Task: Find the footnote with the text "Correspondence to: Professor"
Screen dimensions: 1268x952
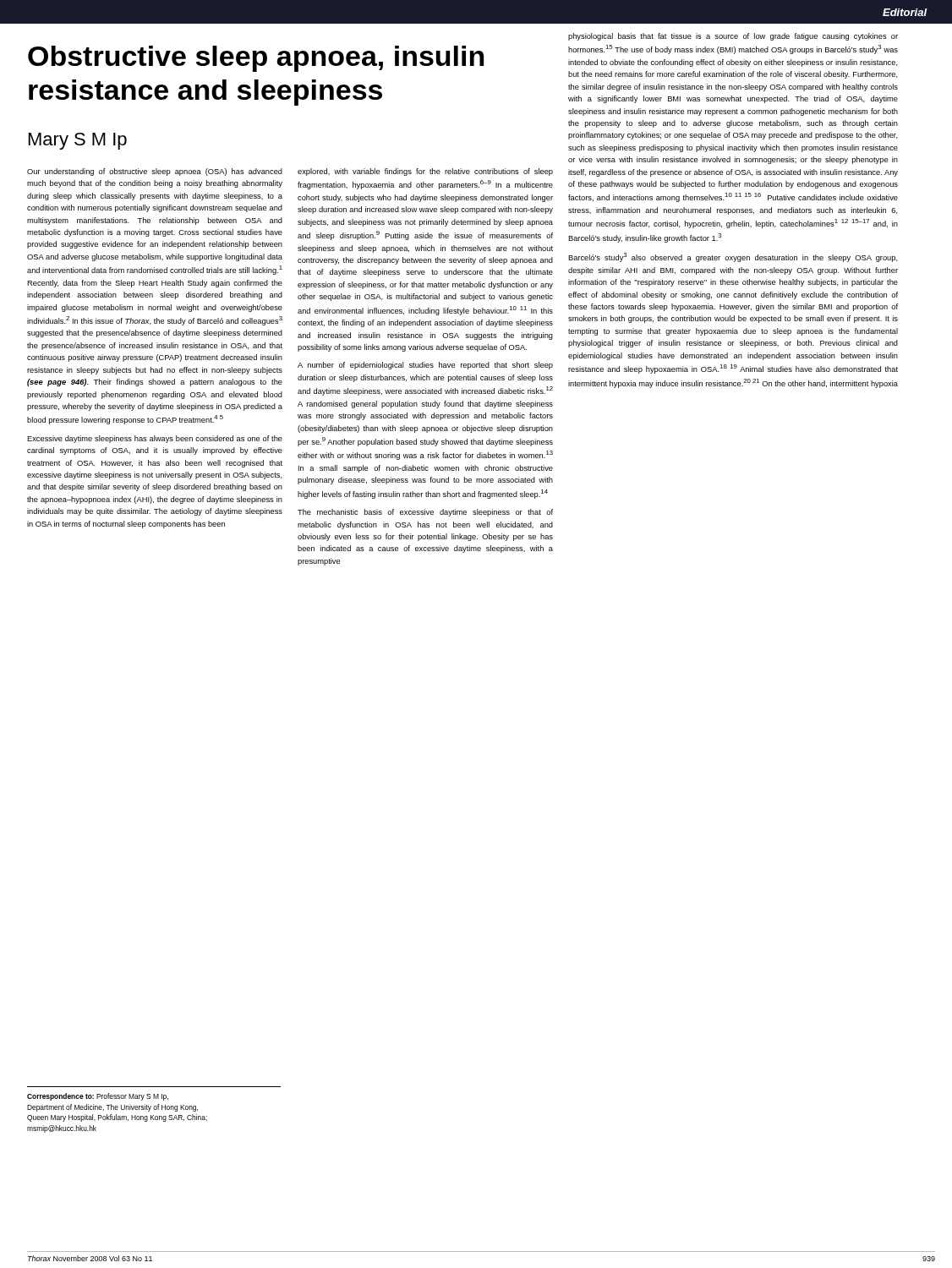Action: [117, 1112]
